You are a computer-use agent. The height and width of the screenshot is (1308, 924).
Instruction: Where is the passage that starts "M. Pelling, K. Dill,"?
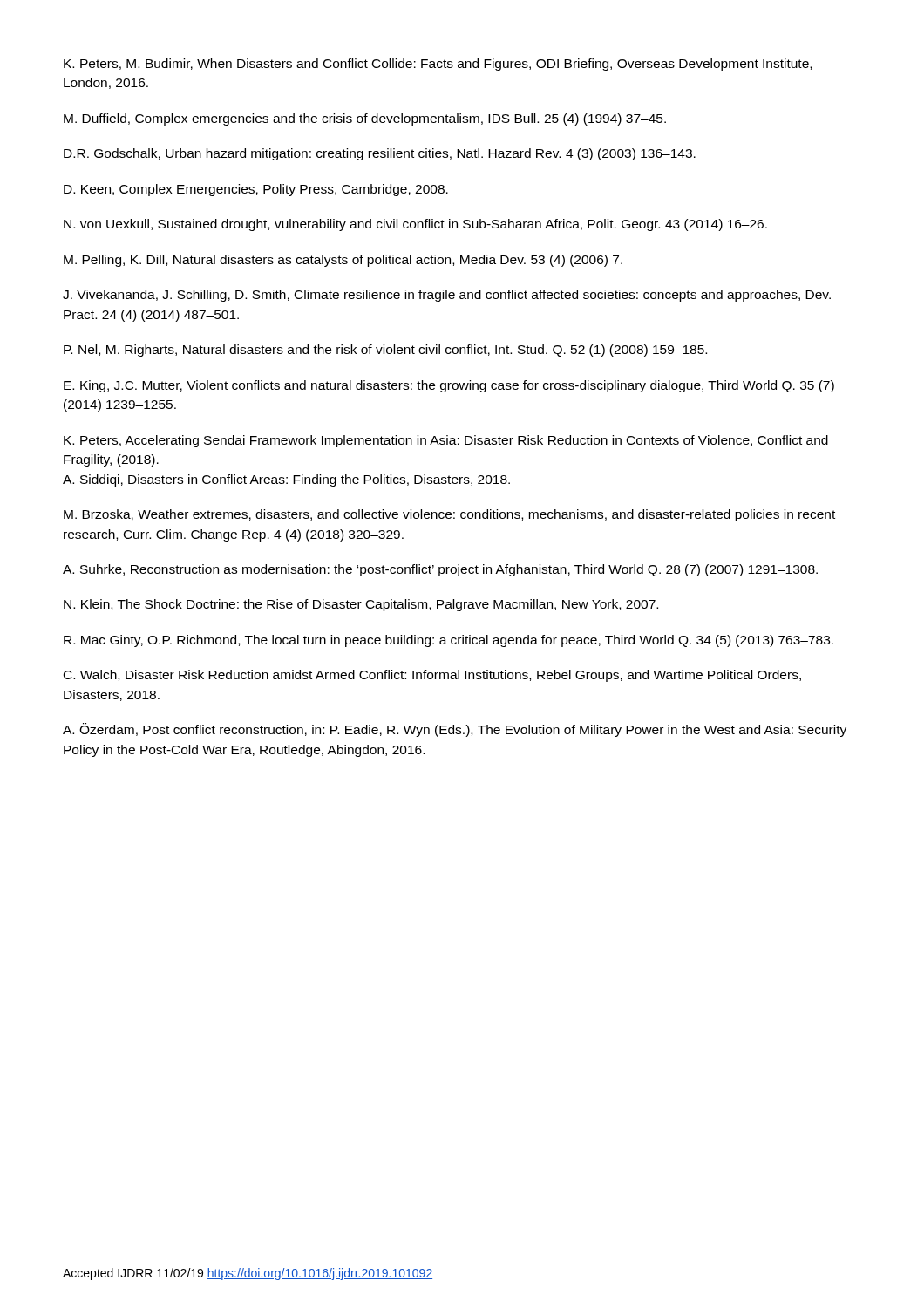point(343,259)
